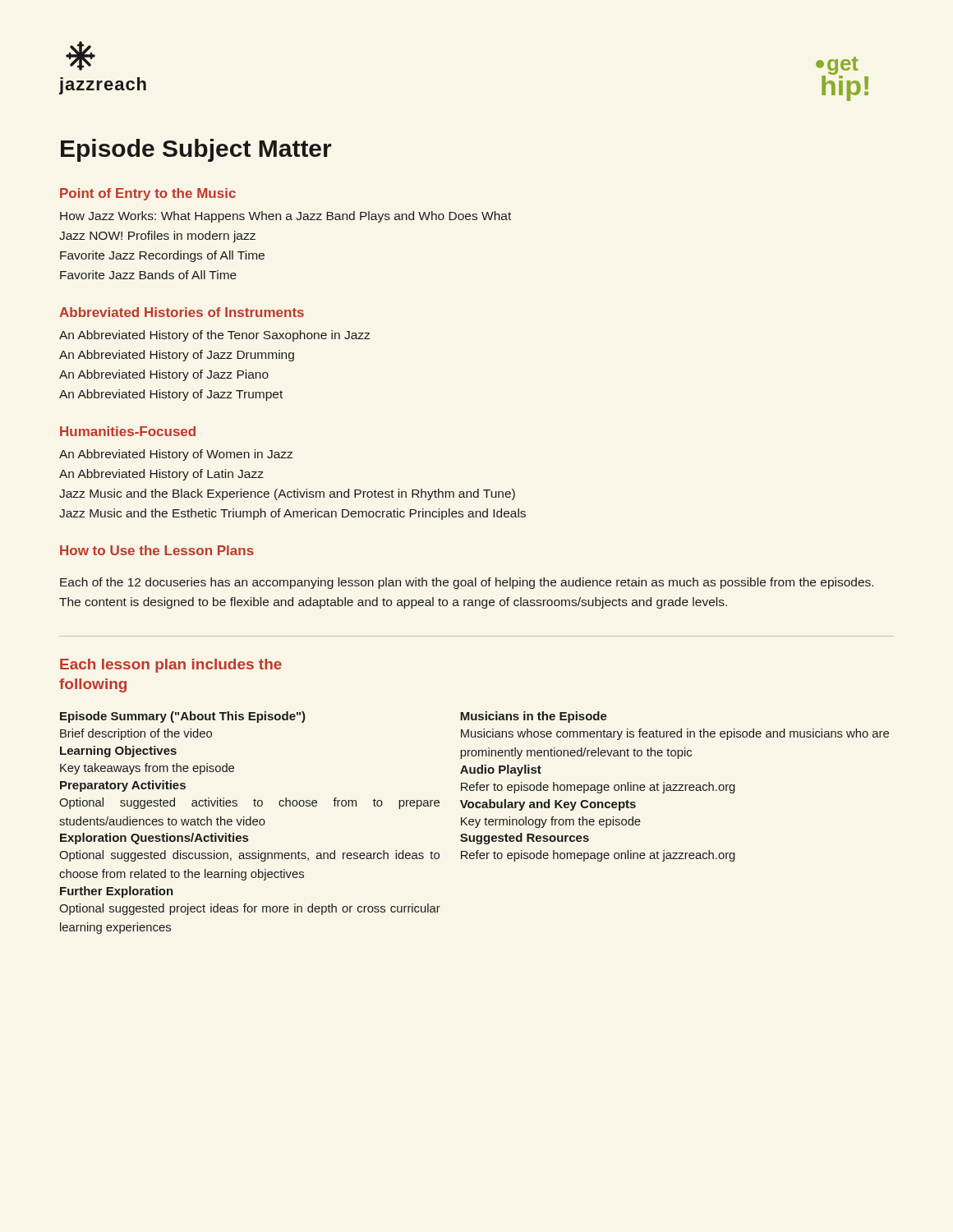The height and width of the screenshot is (1232, 953).
Task: Point to the passage starting "Learning Objectives Key takeaways from"
Action: click(x=118, y=752)
